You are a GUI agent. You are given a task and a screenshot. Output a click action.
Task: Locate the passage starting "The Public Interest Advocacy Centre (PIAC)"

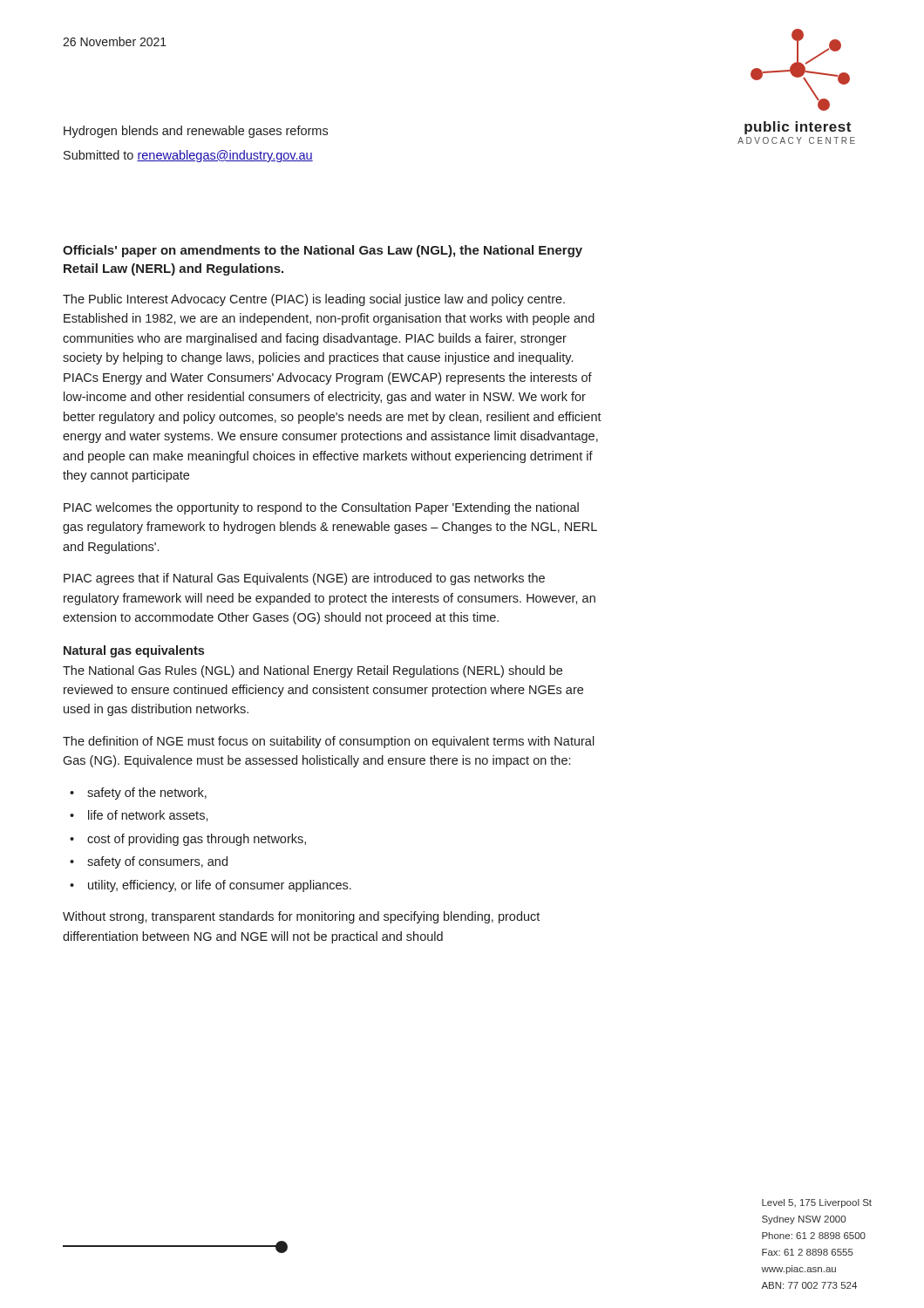coord(332,387)
